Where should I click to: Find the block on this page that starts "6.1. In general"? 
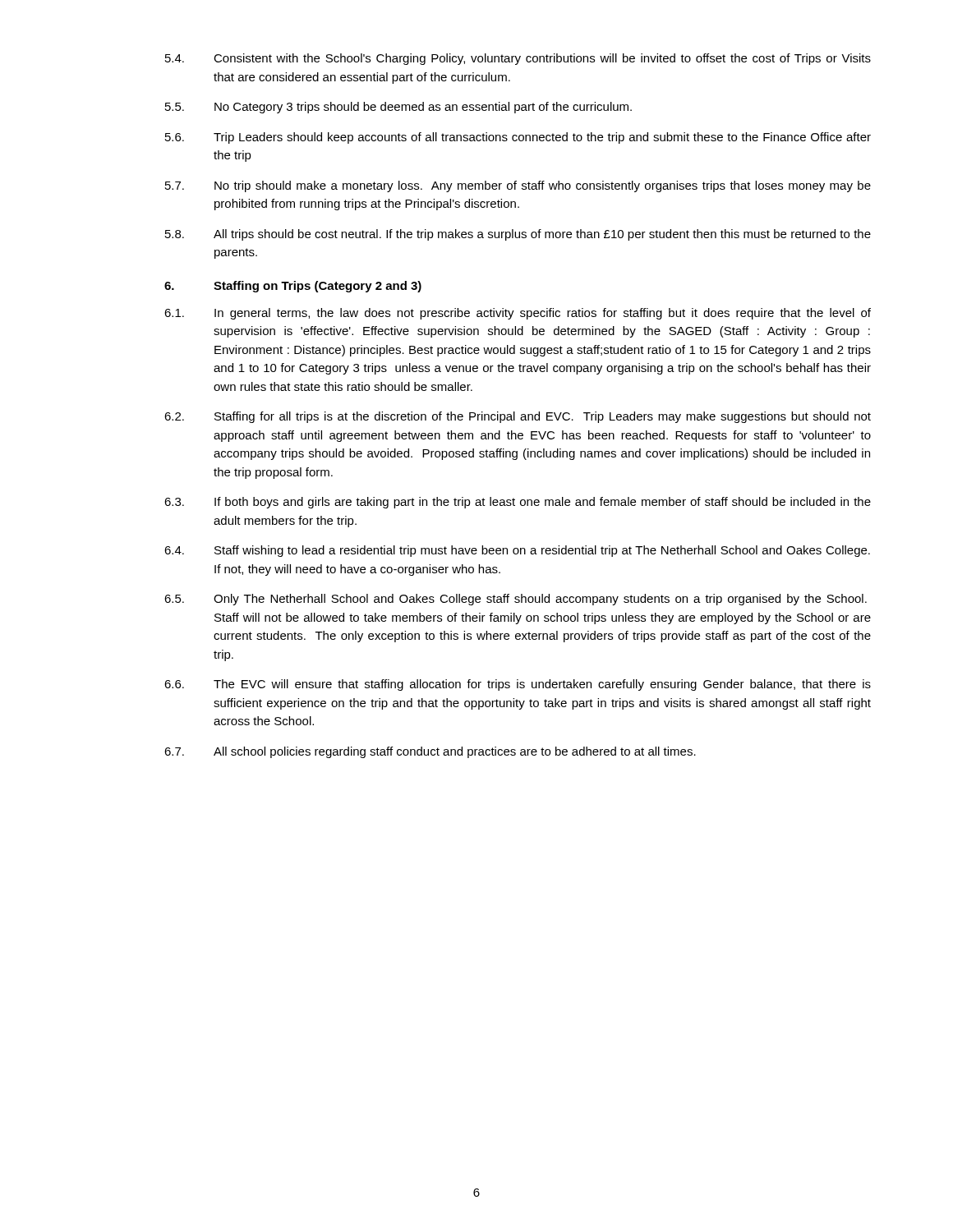(x=518, y=350)
